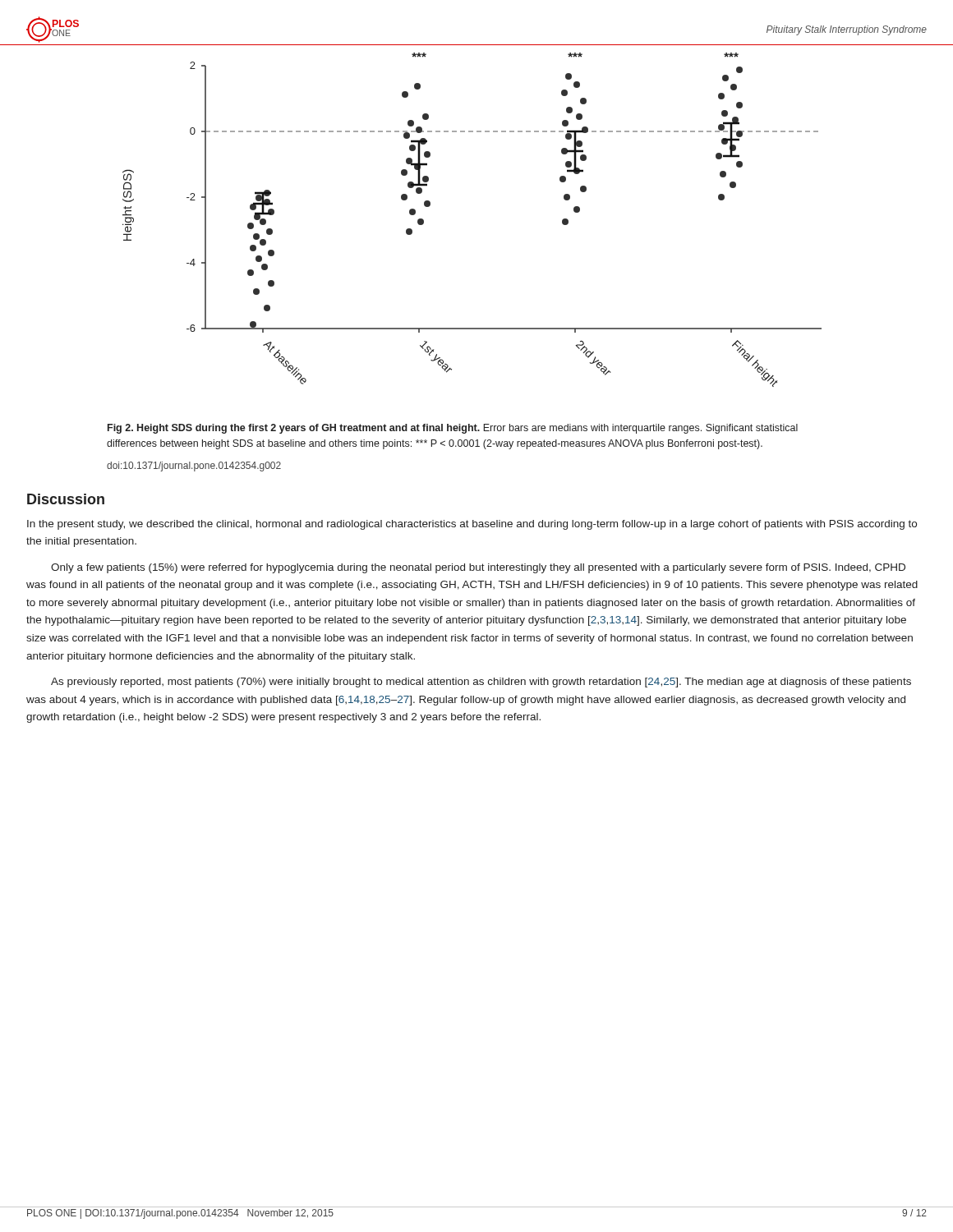Find the caption containing "Fig 2. Height SDS during the first 2"

[x=476, y=436]
